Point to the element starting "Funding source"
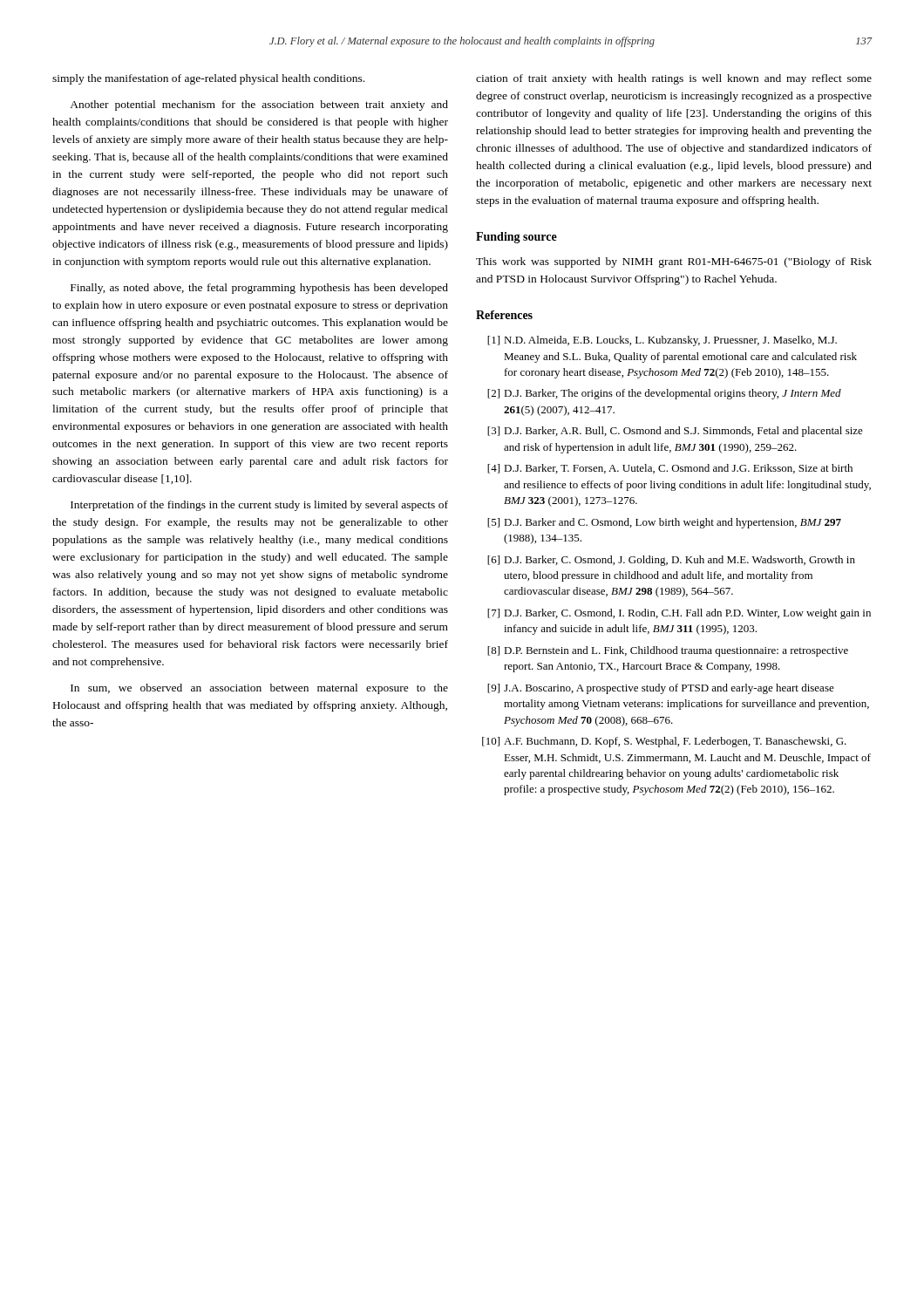The height and width of the screenshot is (1308, 924). pyautogui.click(x=516, y=236)
